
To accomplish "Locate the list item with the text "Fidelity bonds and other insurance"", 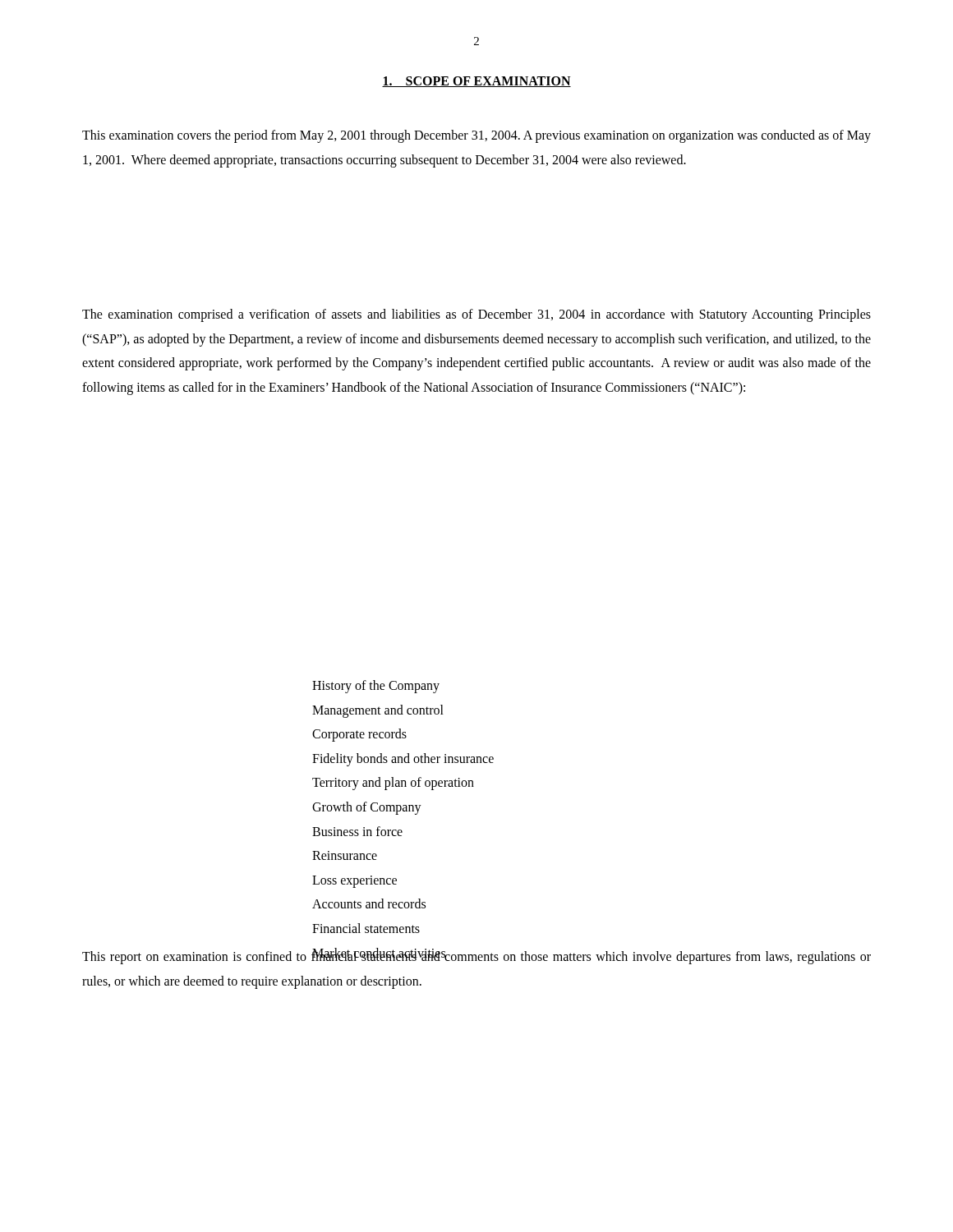I will [403, 758].
